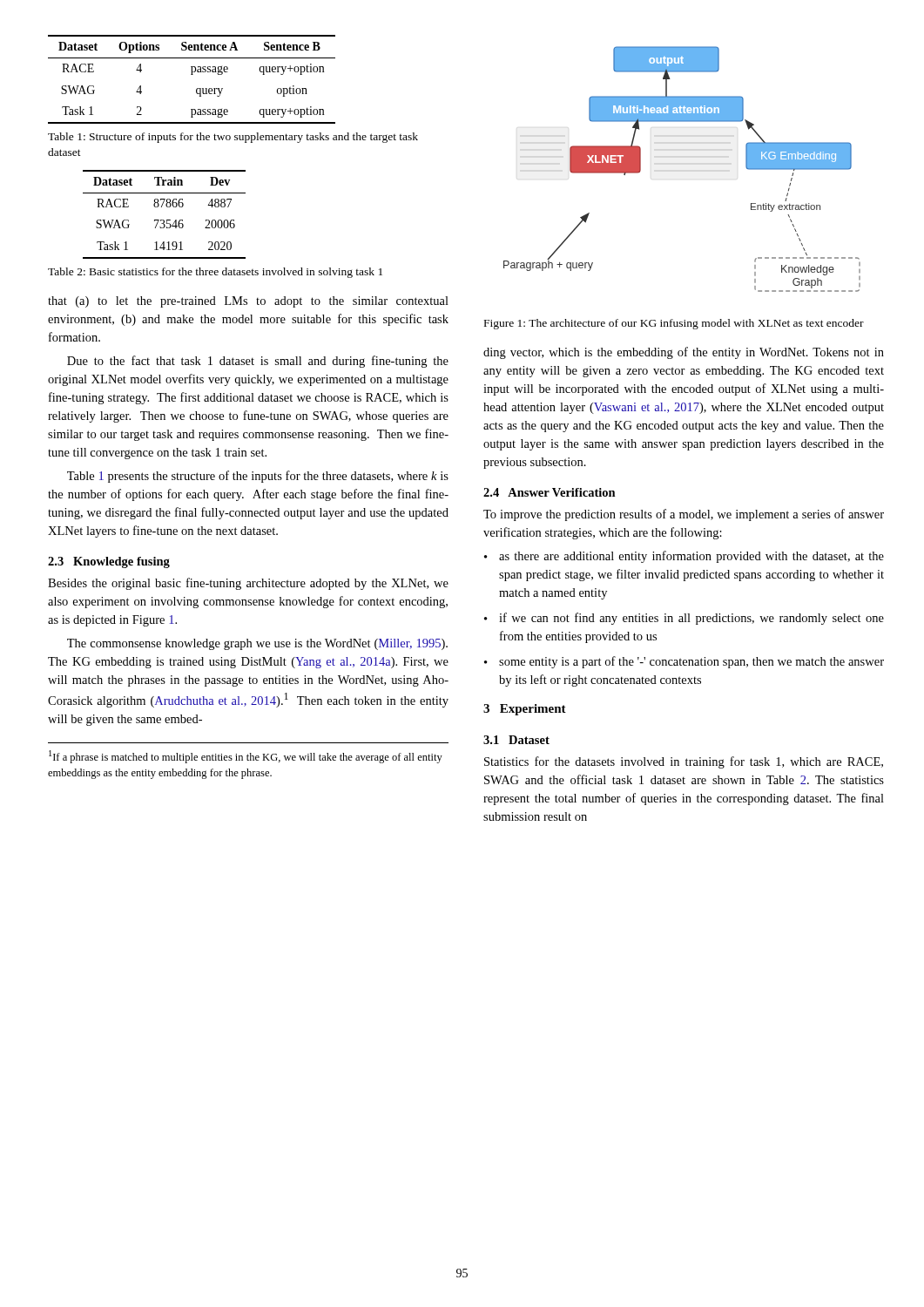The height and width of the screenshot is (1307, 924).
Task: Click on the table containing "Sentence B"
Action: 248,79
